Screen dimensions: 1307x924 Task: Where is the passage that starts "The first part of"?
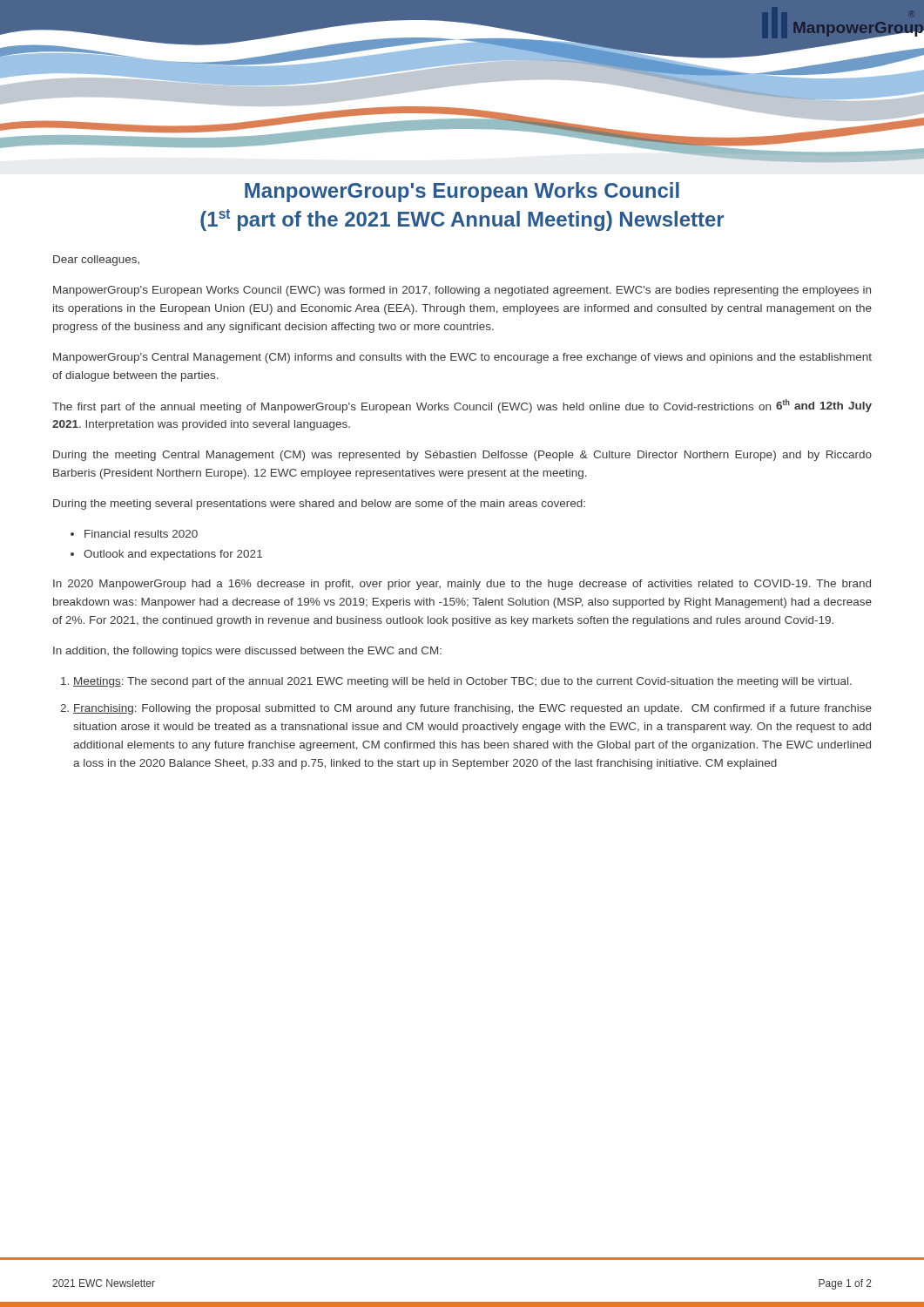tap(462, 414)
